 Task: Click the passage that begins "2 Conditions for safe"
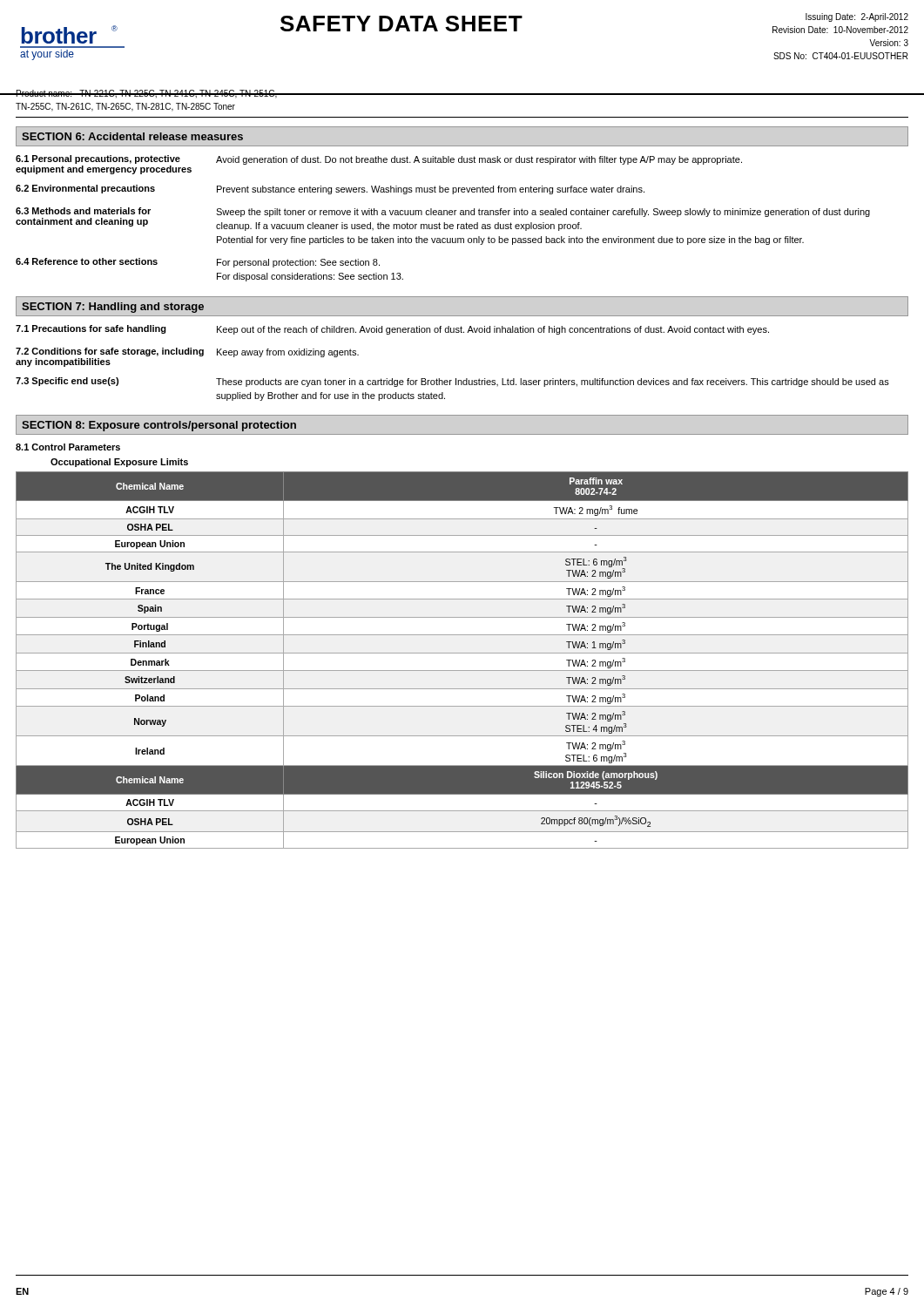187,357
